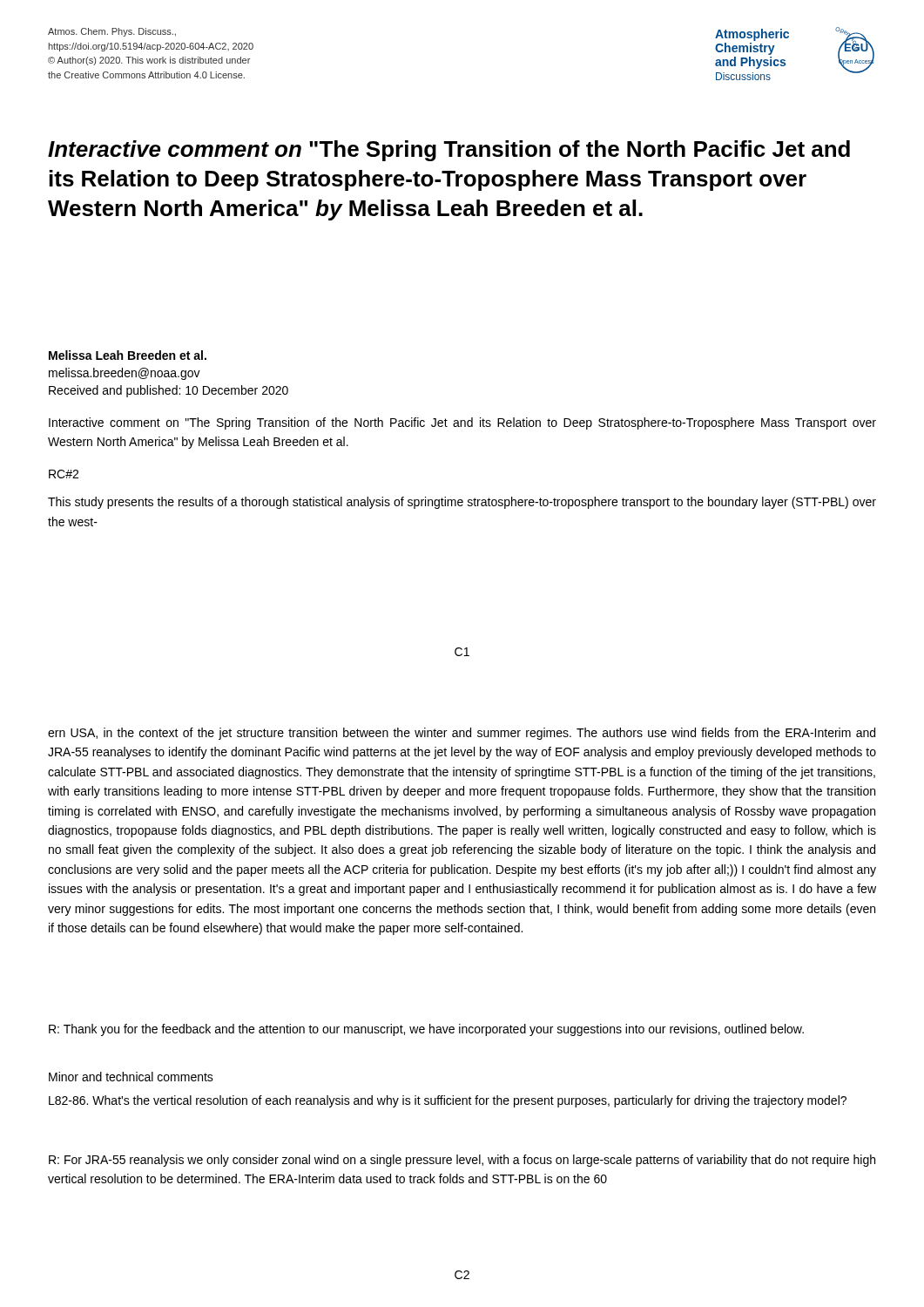This screenshot has height=1307, width=924.
Task: Where is the passage that starts "Received and published: 10"?
Action: [x=168, y=390]
